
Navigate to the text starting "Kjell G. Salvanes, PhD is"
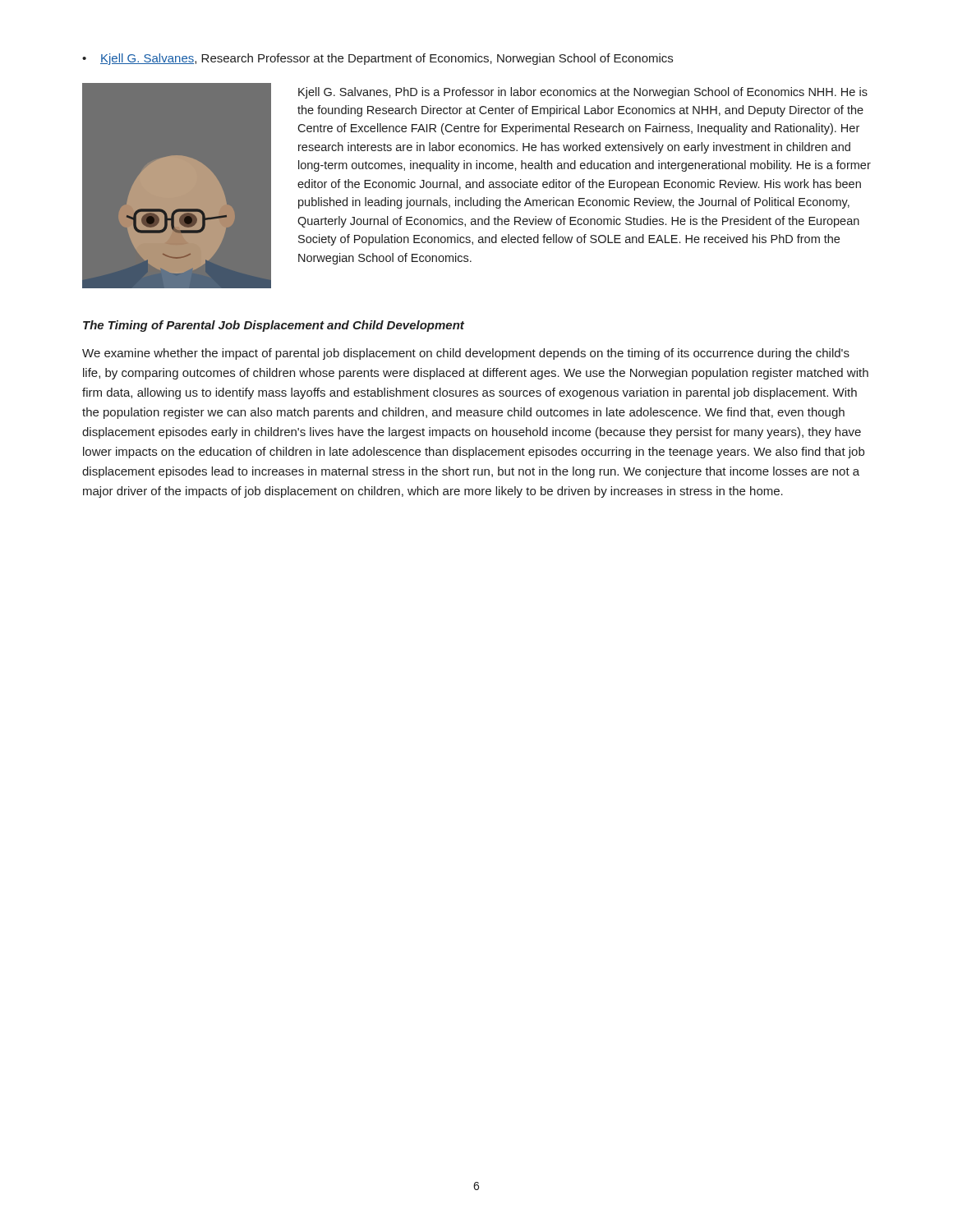coord(584,175)
